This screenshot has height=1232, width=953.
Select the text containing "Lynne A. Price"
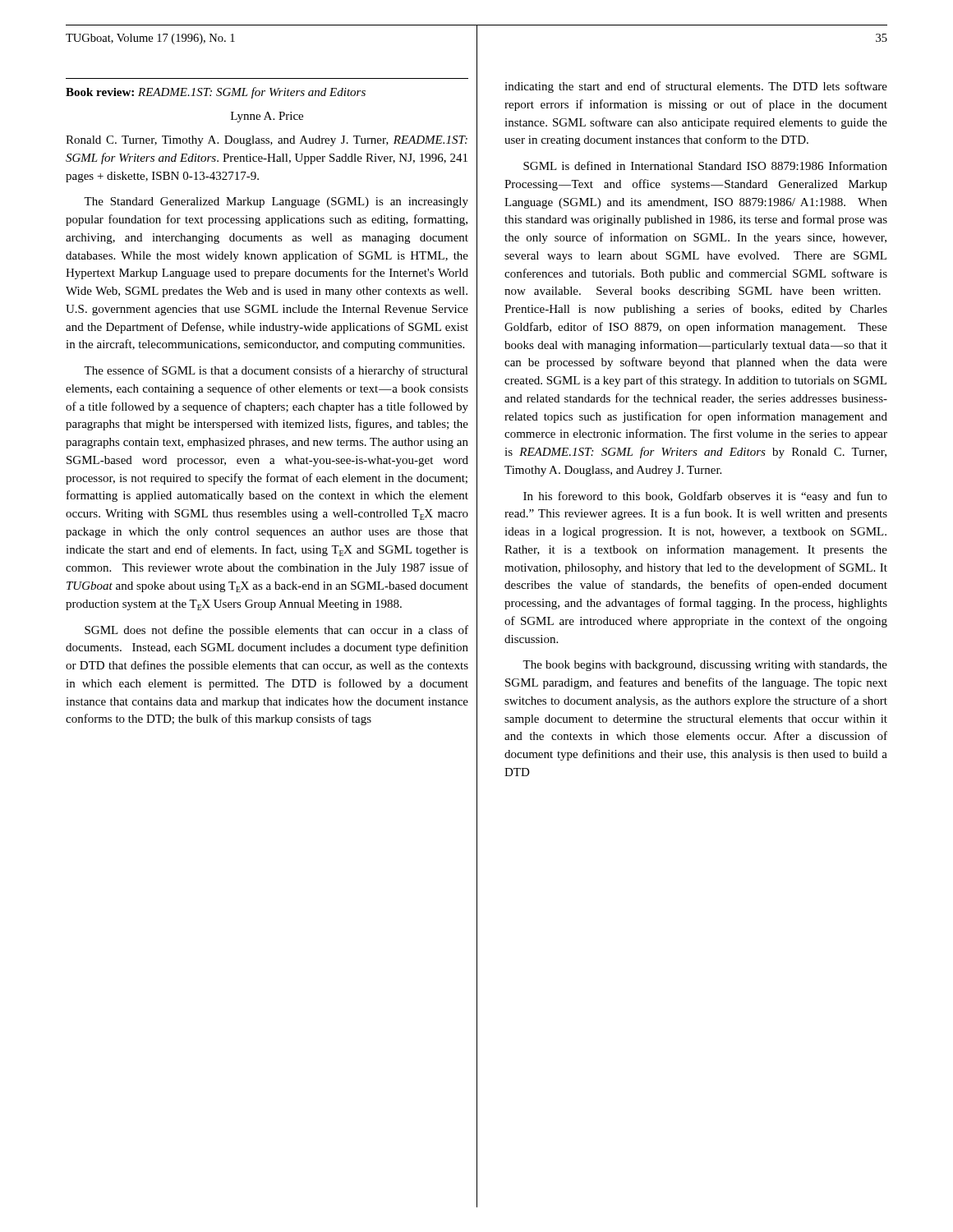pos(267,116)
